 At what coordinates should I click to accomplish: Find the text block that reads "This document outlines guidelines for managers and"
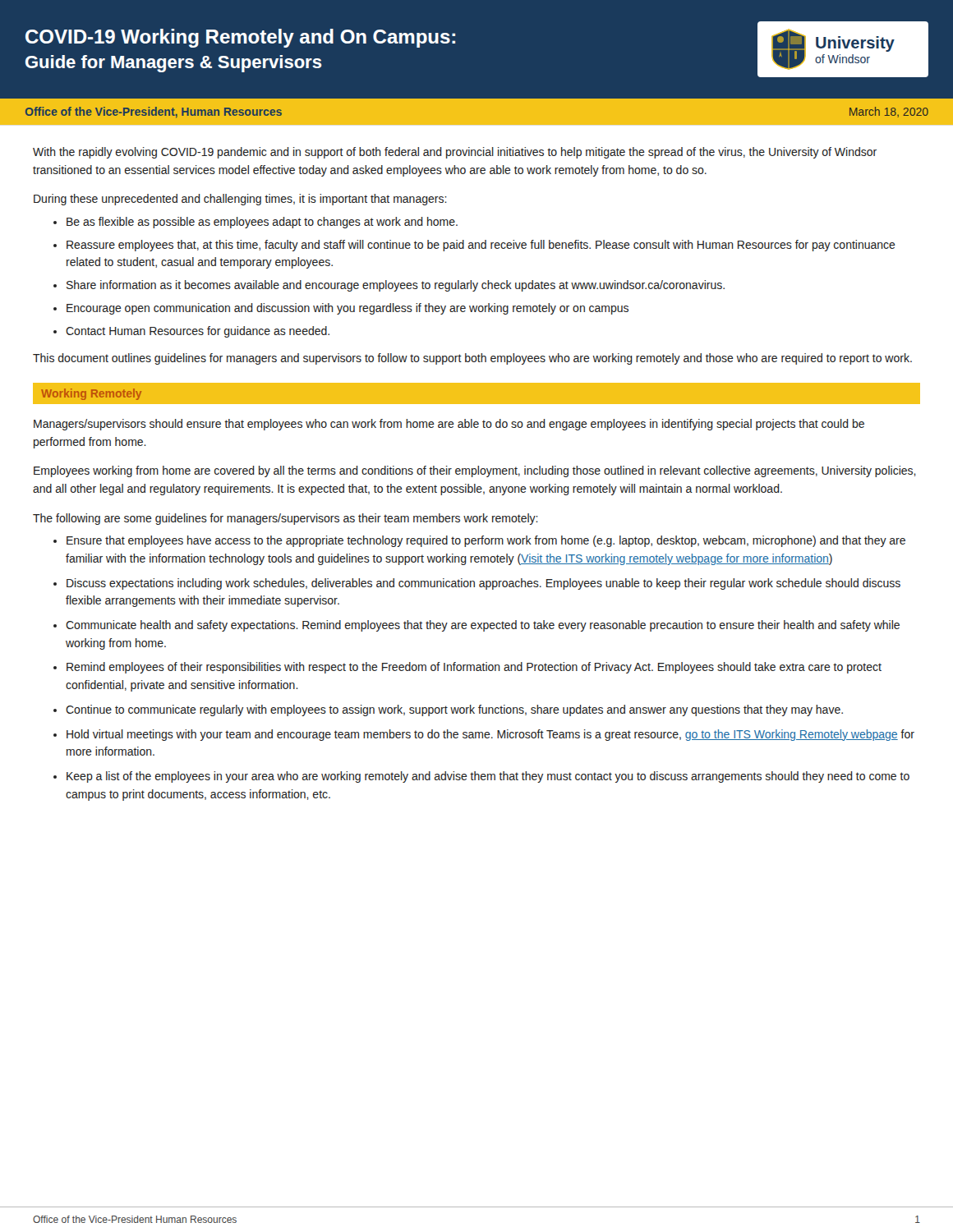[x=473, y=358]
